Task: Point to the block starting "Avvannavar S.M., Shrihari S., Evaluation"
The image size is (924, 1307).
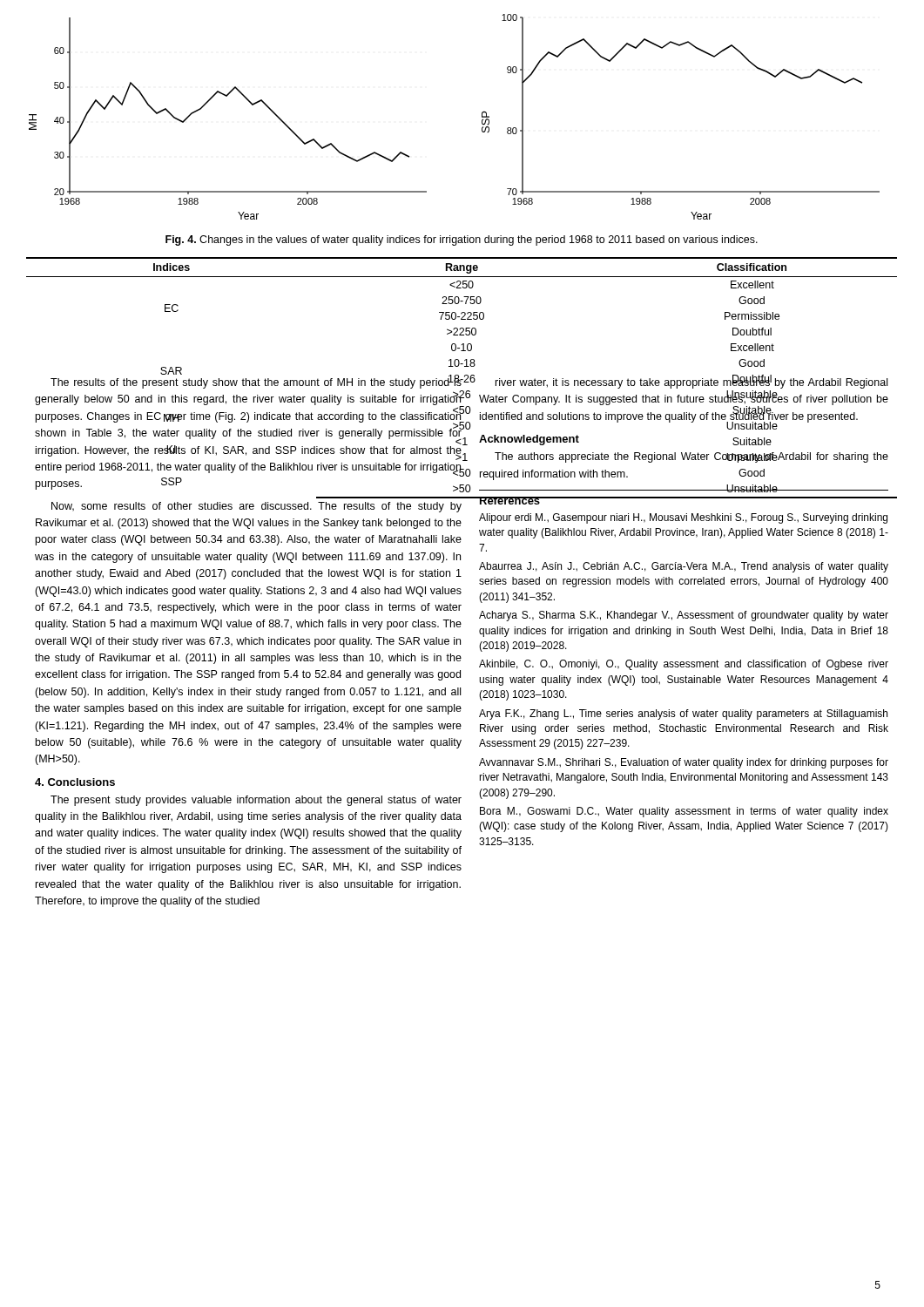Action: [x=684, y=777]
